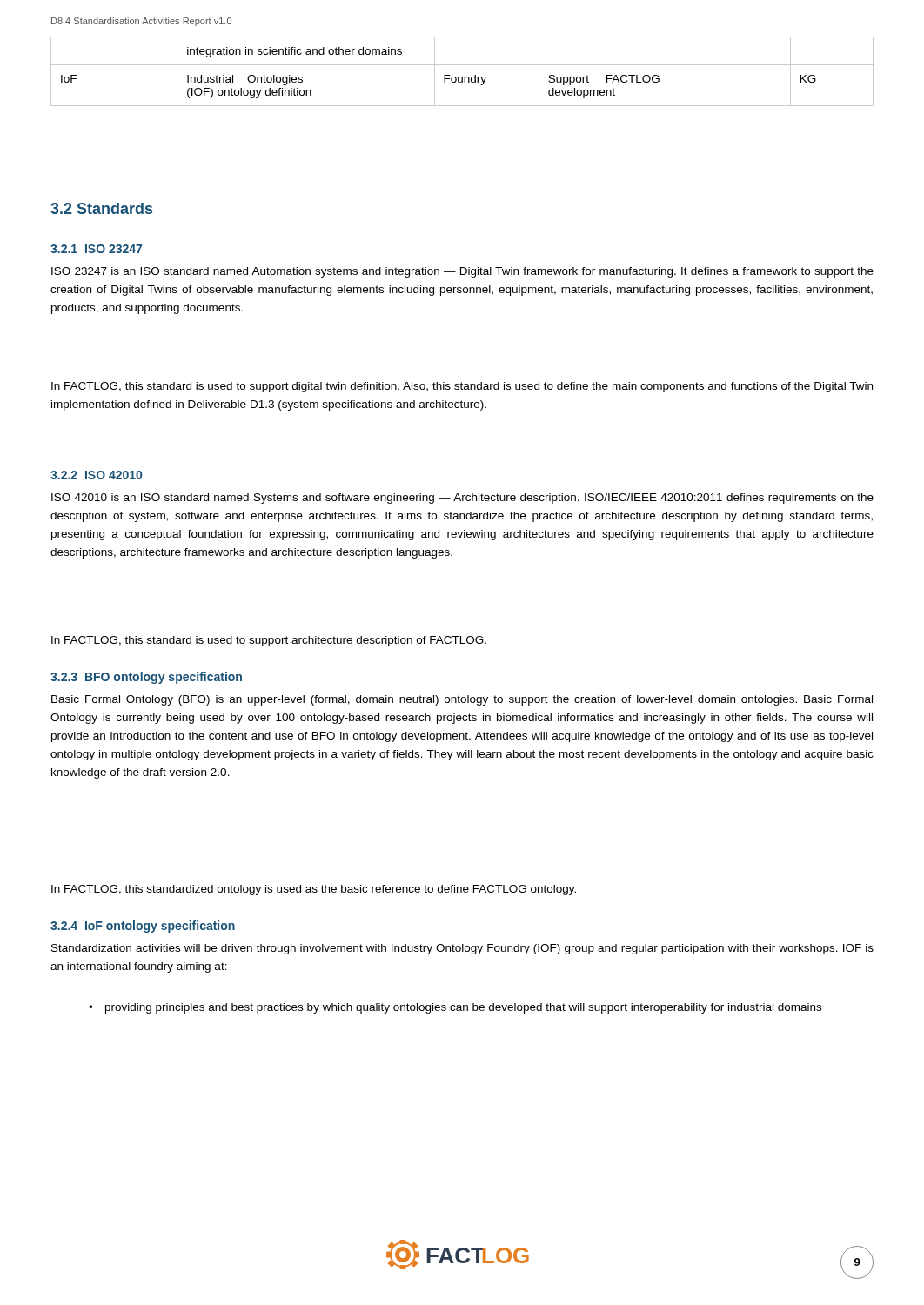
Task: Select the element starting "3.2 Standards"
Action: 102,209
